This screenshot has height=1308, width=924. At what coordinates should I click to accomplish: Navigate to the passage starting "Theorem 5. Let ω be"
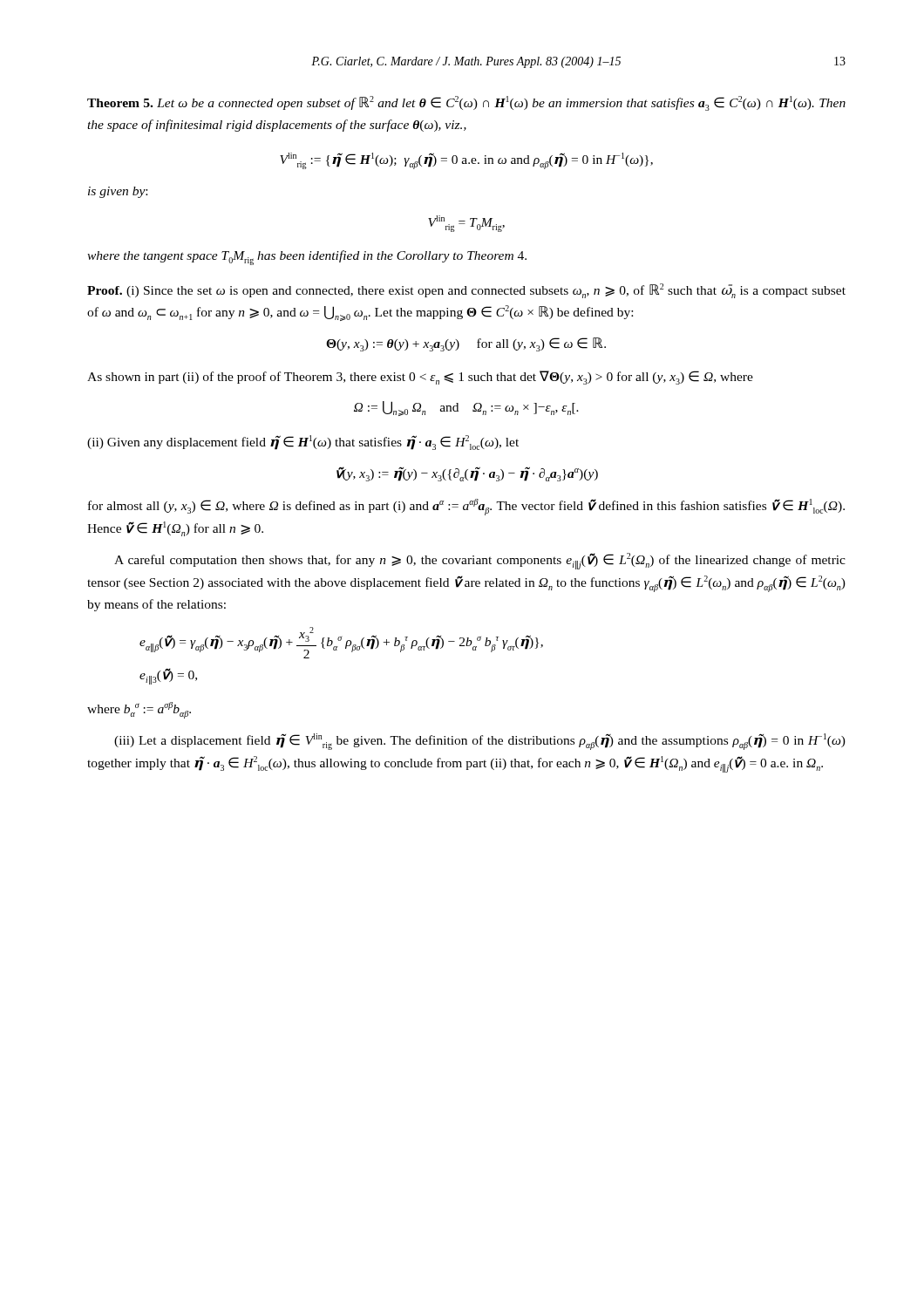(466, 114)
